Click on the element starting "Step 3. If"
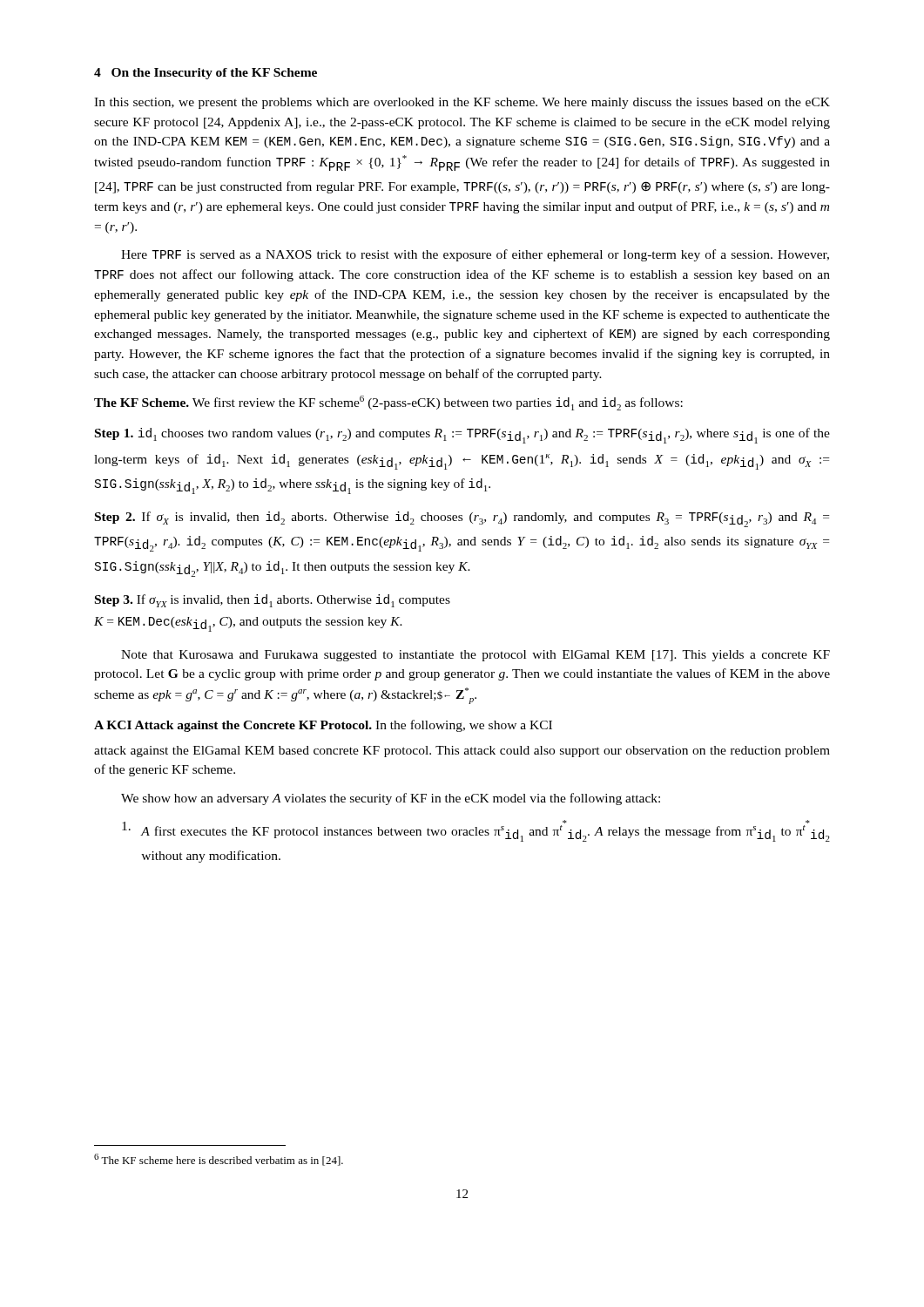924x1307 pixels. 272,612
